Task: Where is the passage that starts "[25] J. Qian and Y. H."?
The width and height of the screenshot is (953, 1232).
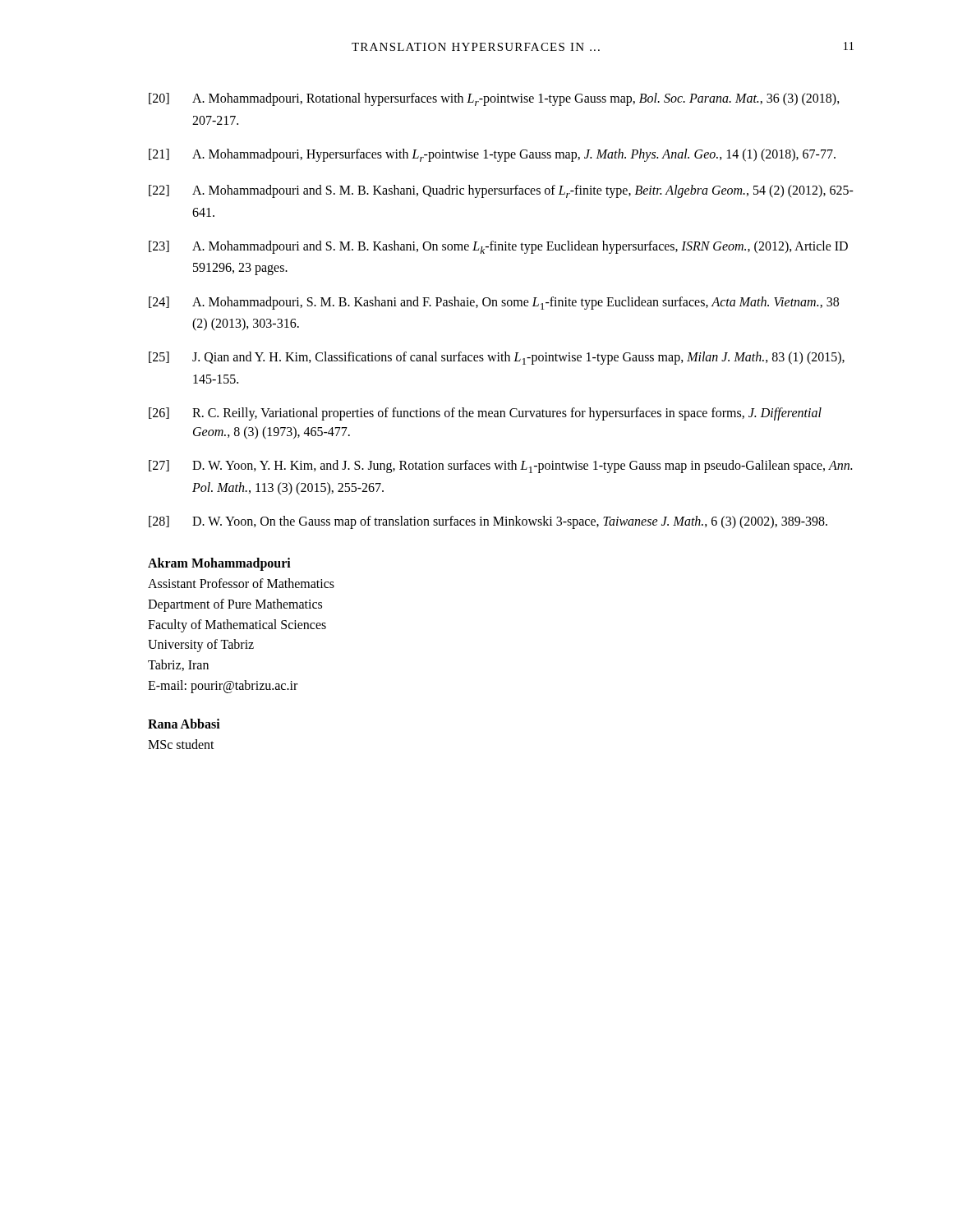Action: [501, 368]
